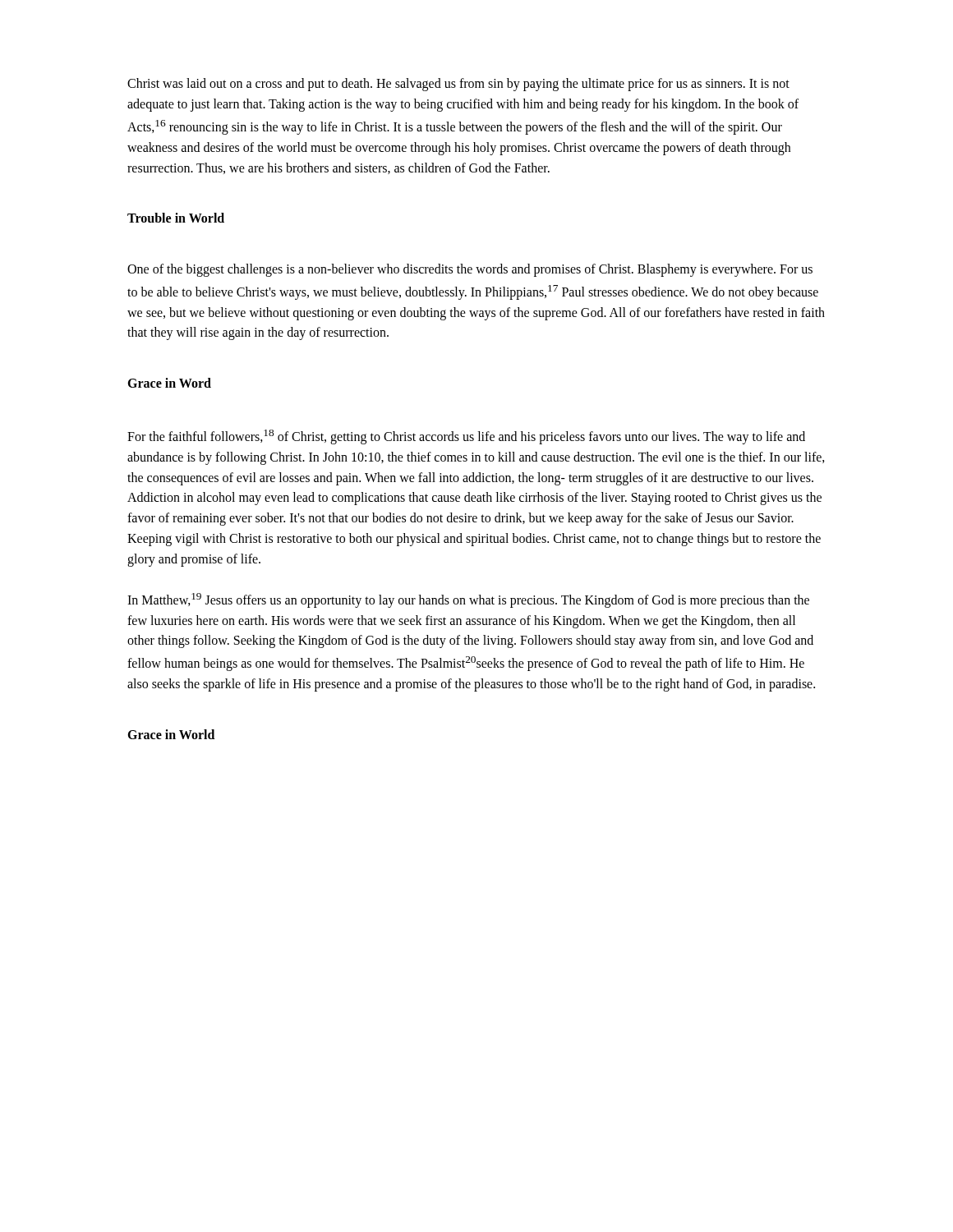The width and height of the screenshot is (953, 1232).
Task: Find the block starting "Grace in Word"
Action: (169, 383)
